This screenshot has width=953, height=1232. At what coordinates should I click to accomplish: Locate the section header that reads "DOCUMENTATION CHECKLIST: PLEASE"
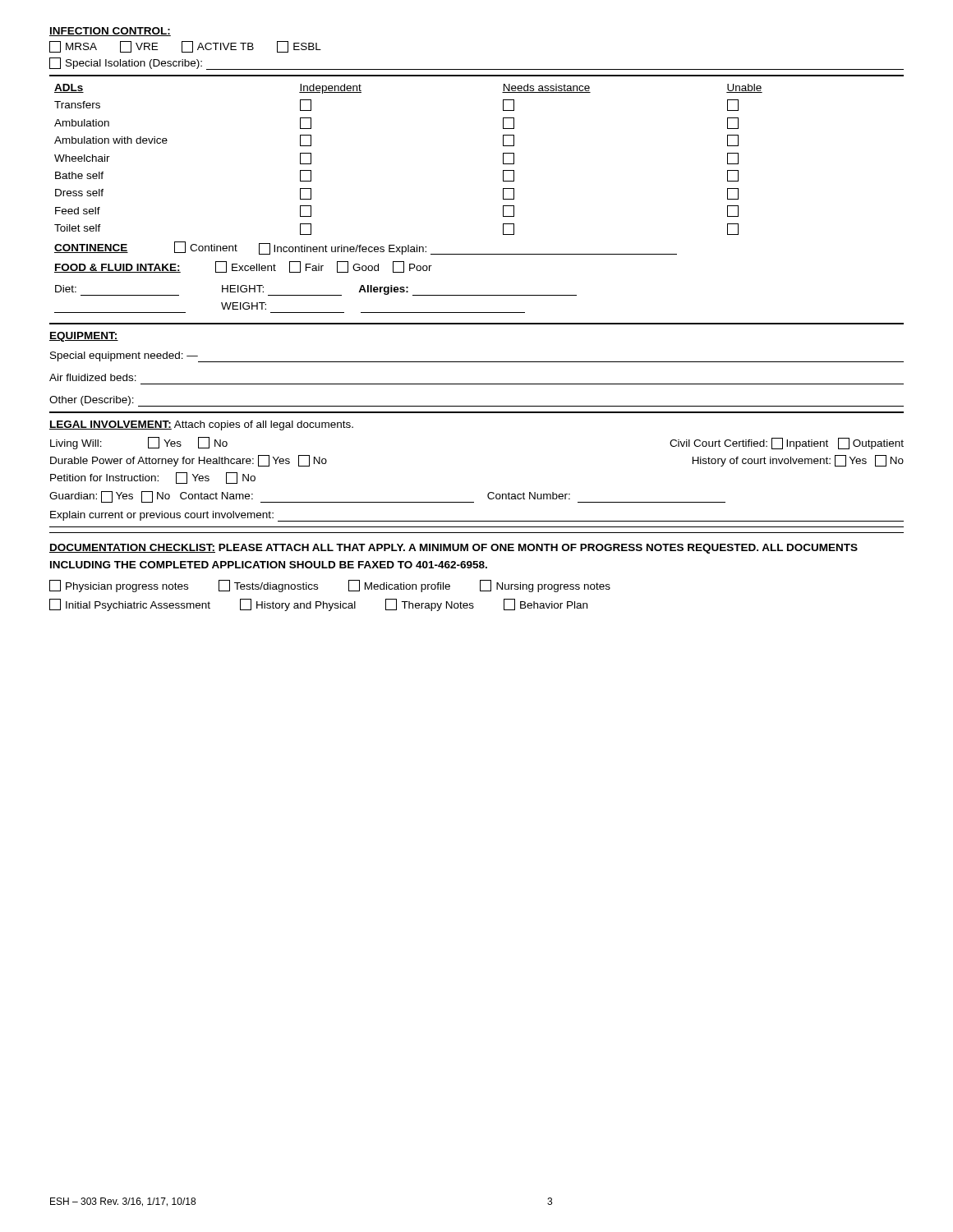(x=453, y=556)
